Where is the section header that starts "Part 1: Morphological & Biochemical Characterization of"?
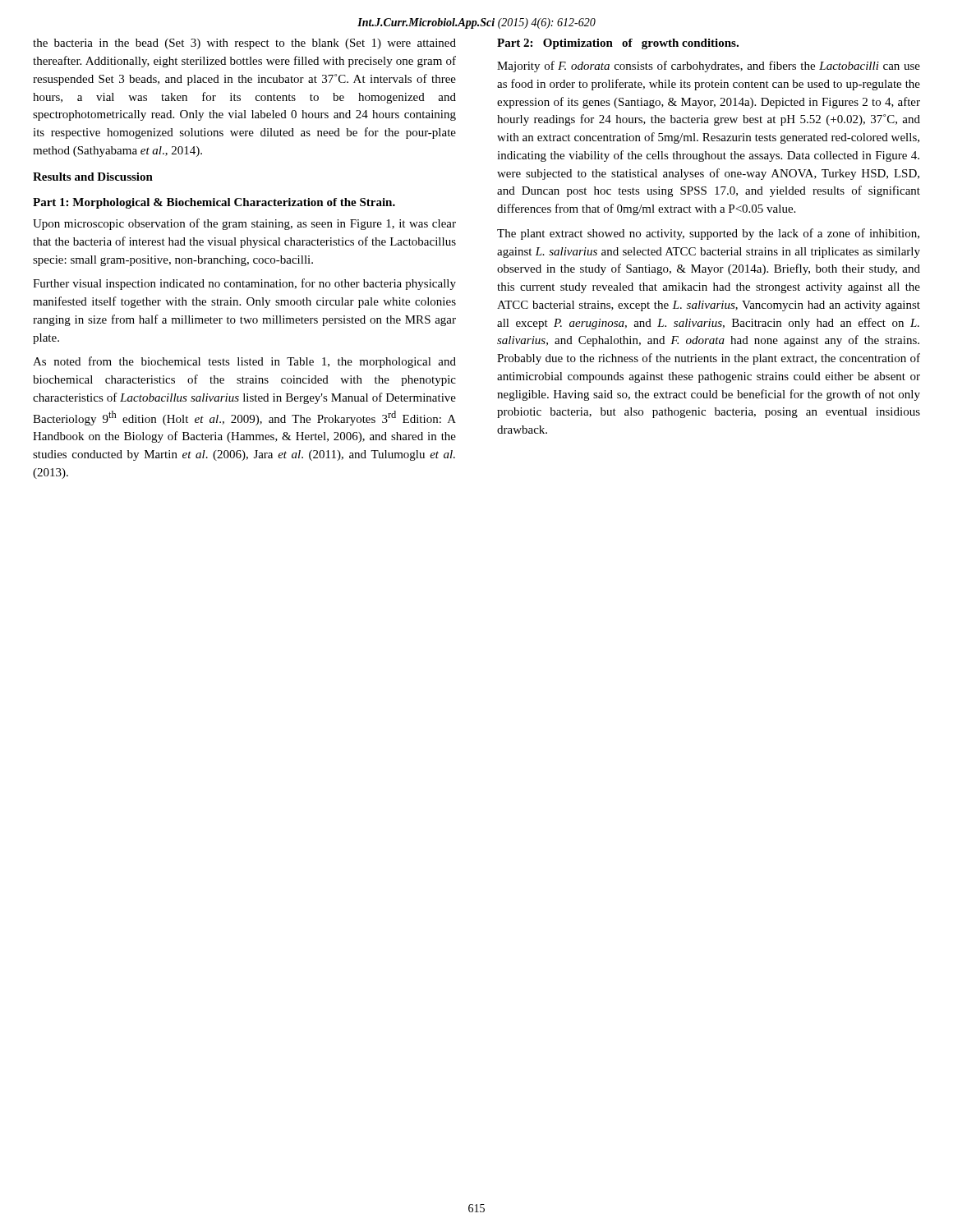The image size is (953, 1232). pyautogui.click(x=214, y=202)
